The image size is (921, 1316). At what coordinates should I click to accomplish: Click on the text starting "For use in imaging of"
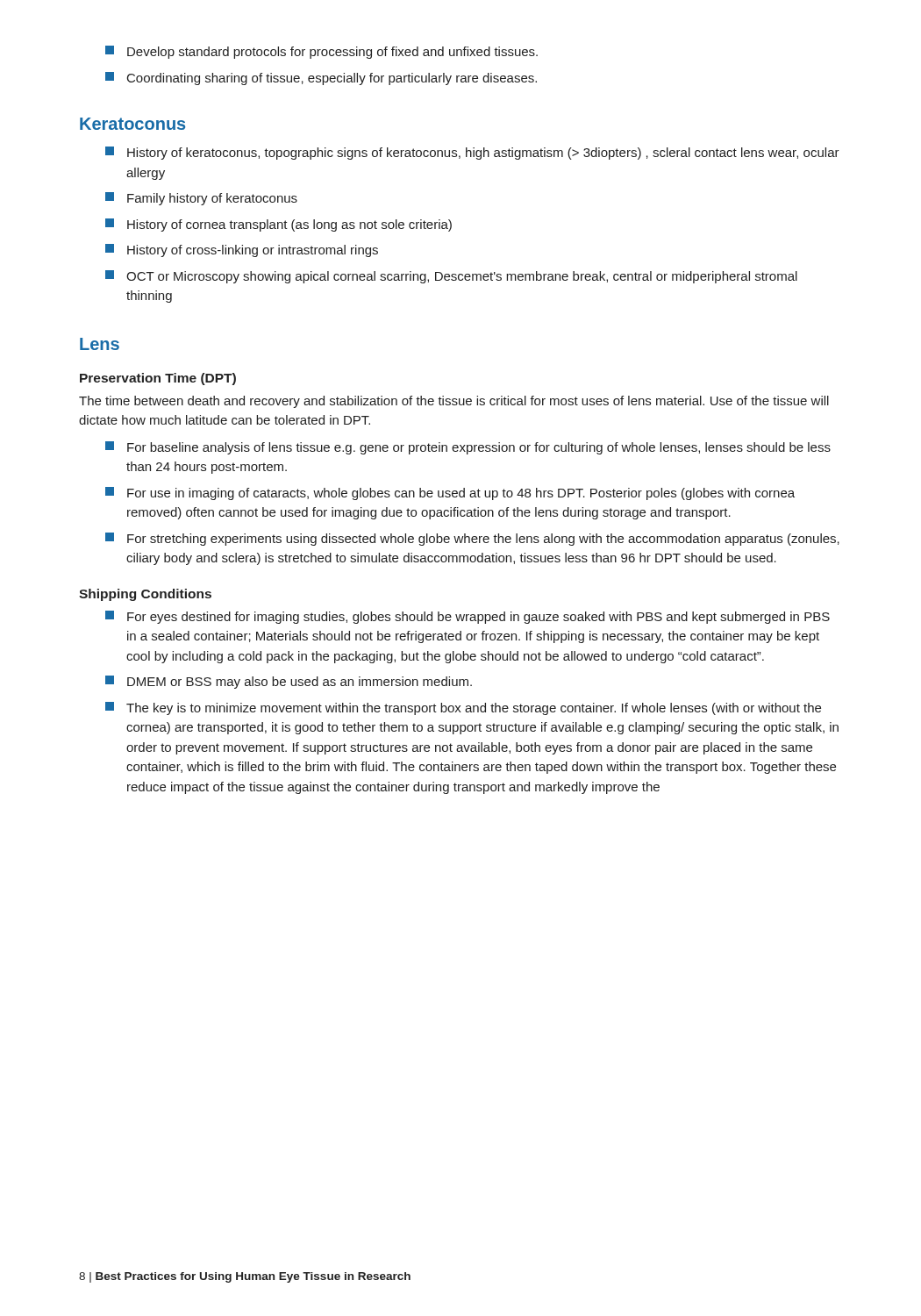474,503
